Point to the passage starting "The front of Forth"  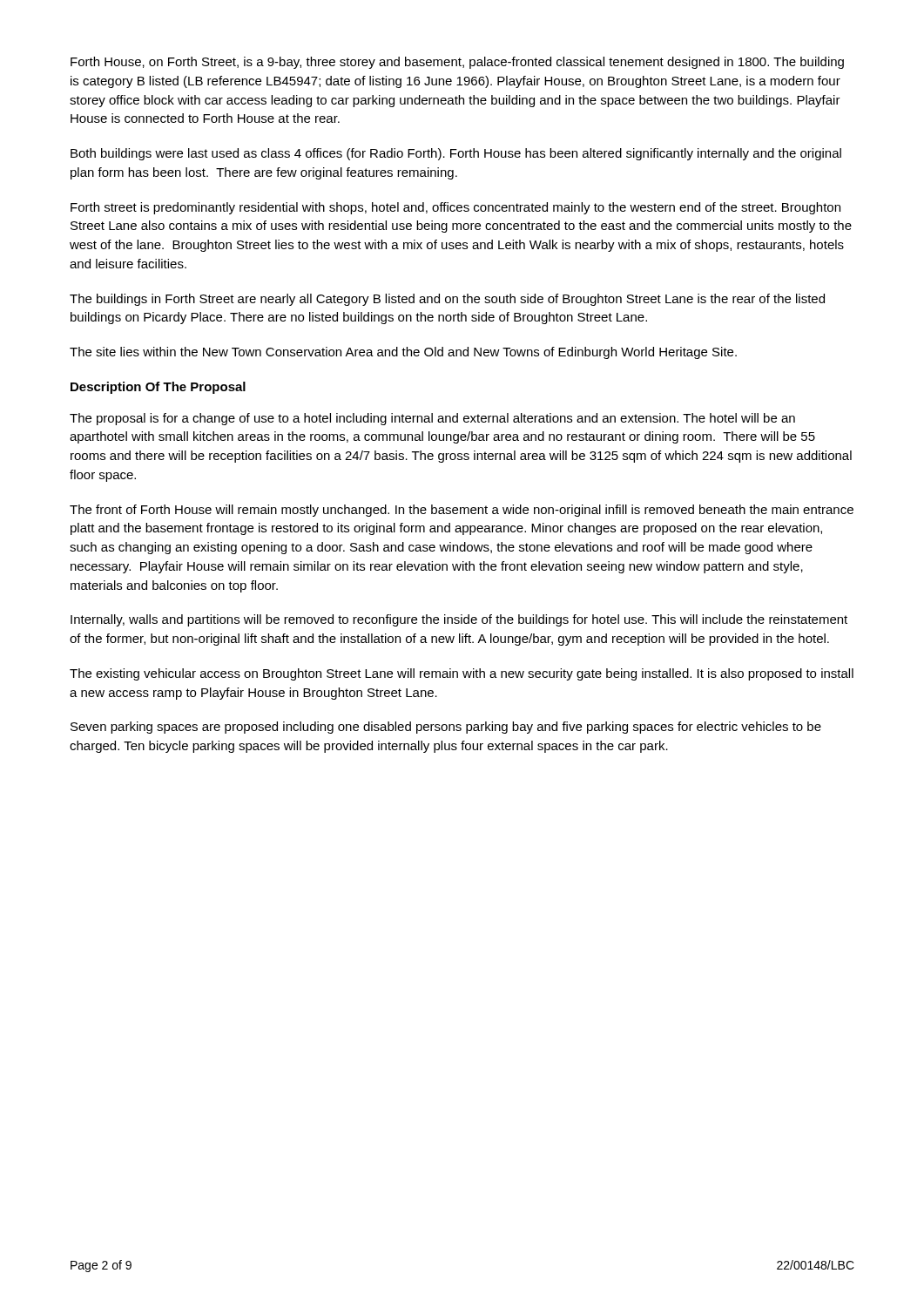[462, 547]
